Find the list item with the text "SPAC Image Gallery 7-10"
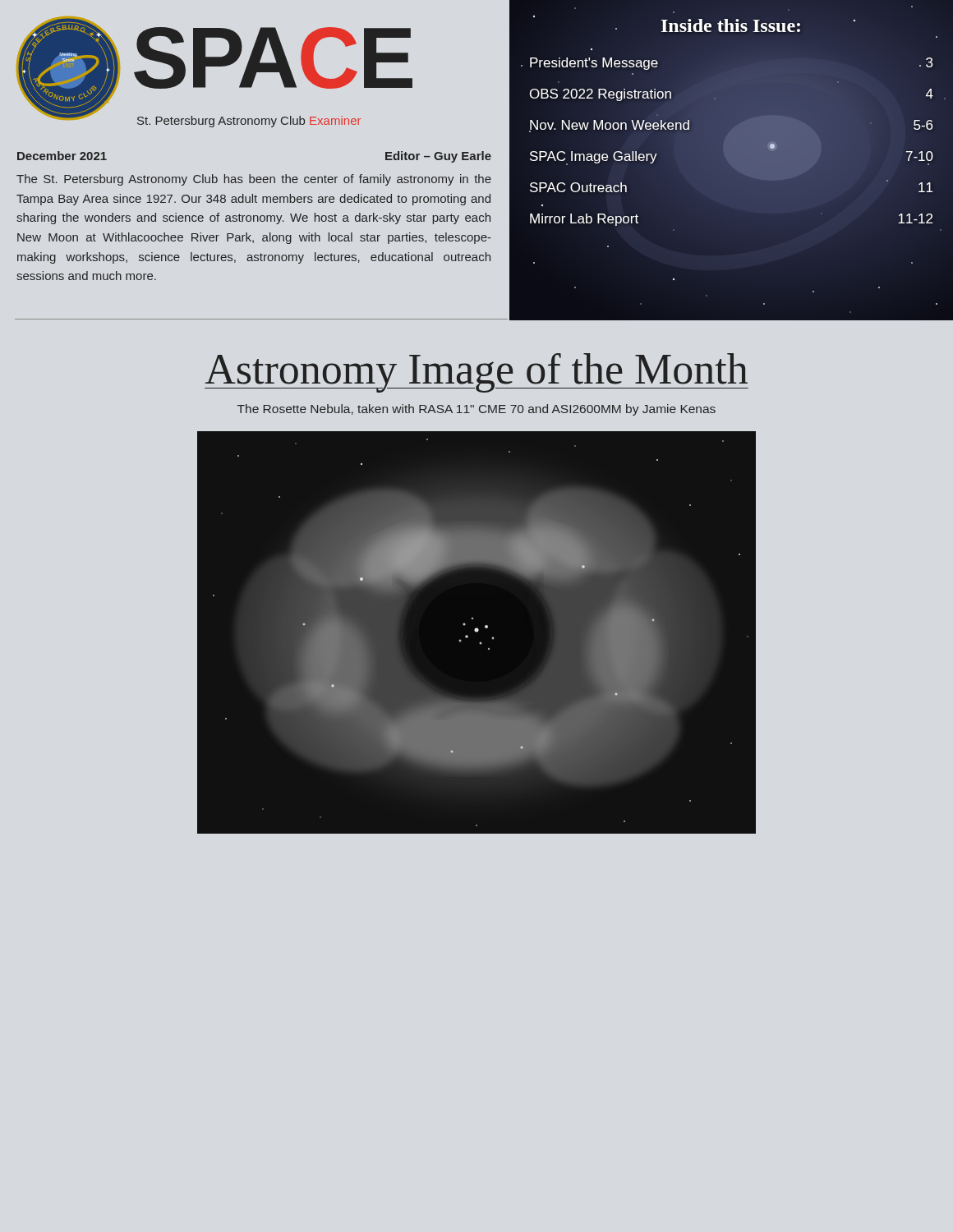This screenshot has height=1232, width=953. click(594, 156)
